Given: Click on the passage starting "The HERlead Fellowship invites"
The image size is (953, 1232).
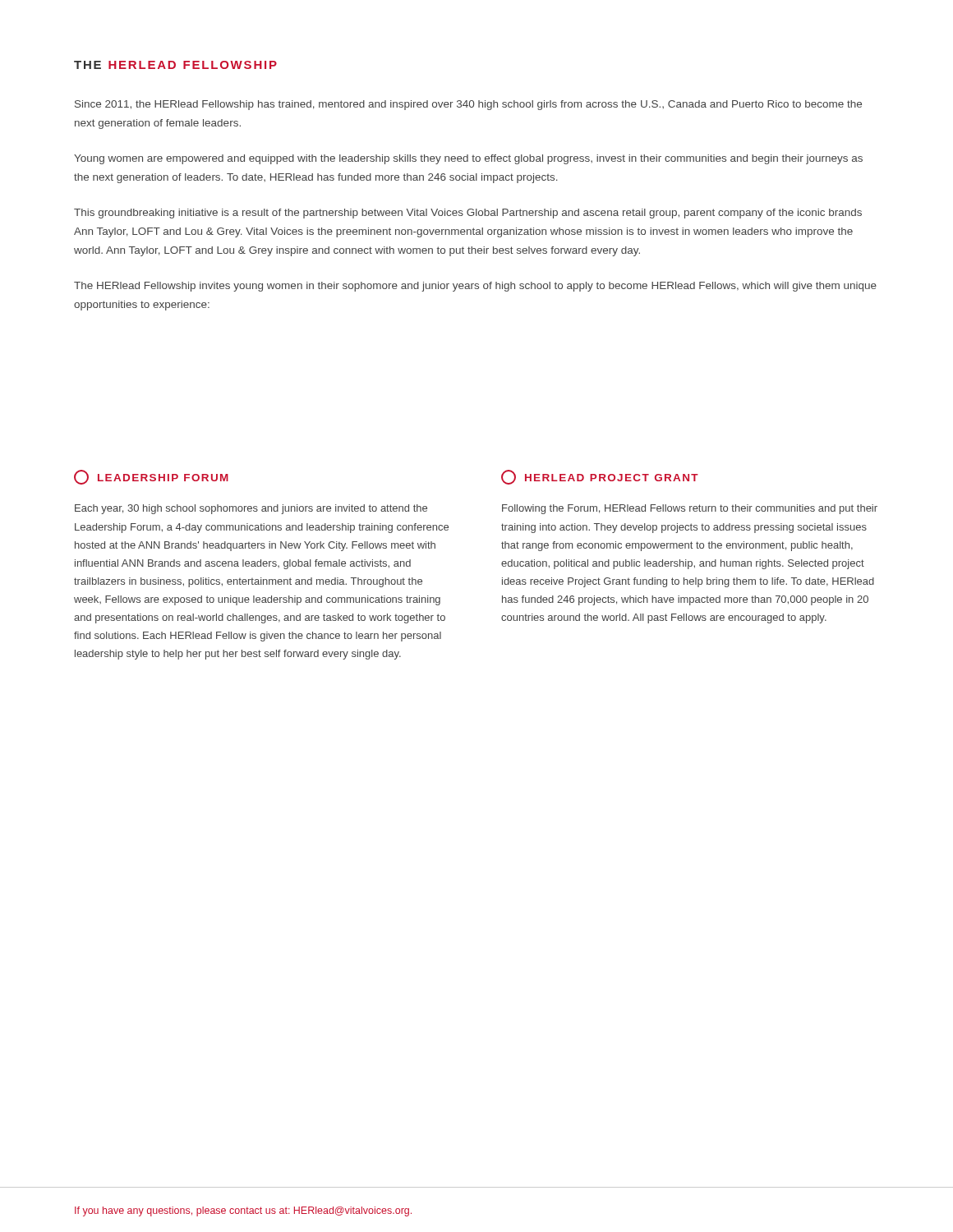Looking at the screenshot, I should [x=475, y=295].
